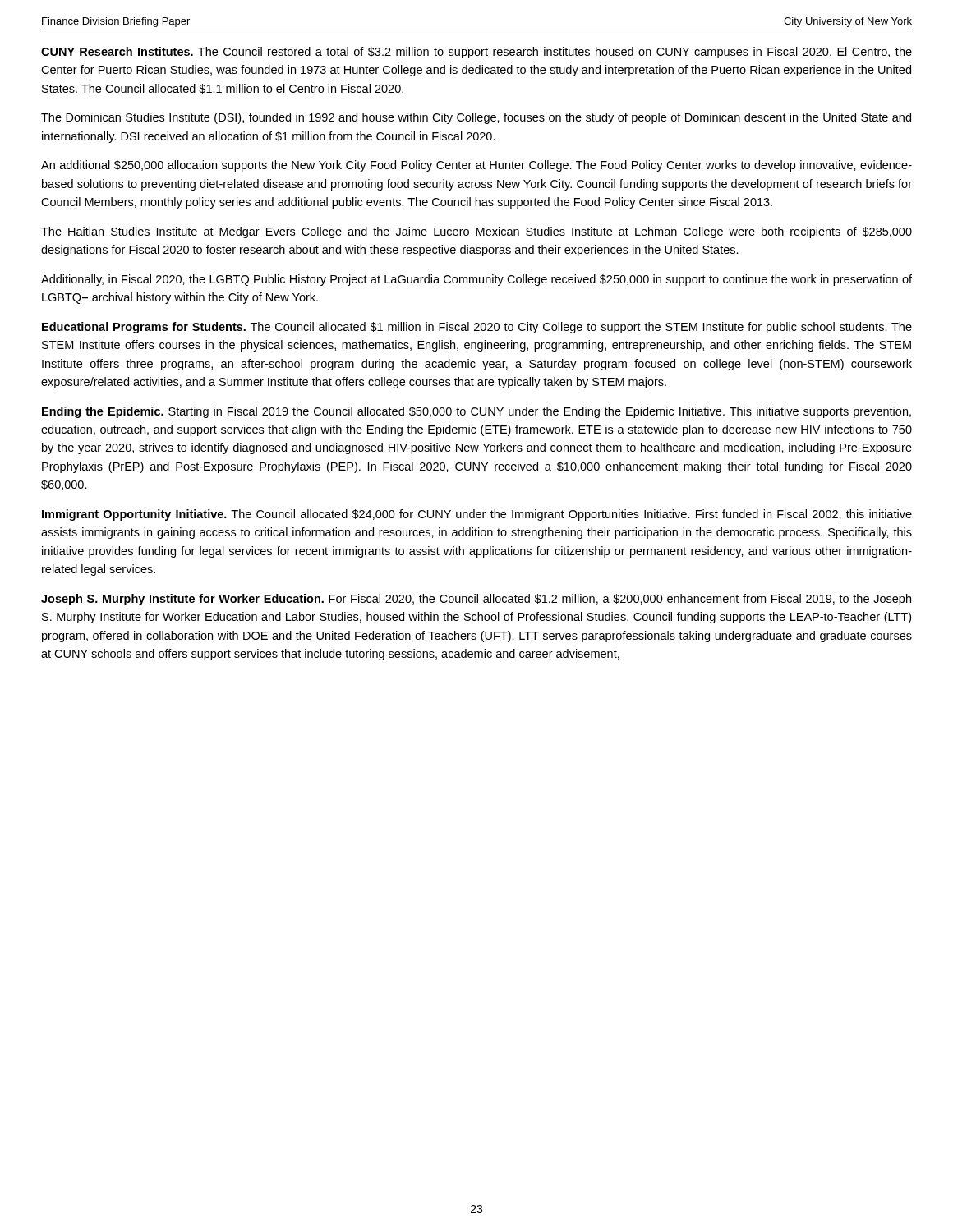Point to the block beginning "Additionally, in Fiscal 2020,"
Image resolution: width=953 pixels, height=1232 pixels.
point(476,288)
